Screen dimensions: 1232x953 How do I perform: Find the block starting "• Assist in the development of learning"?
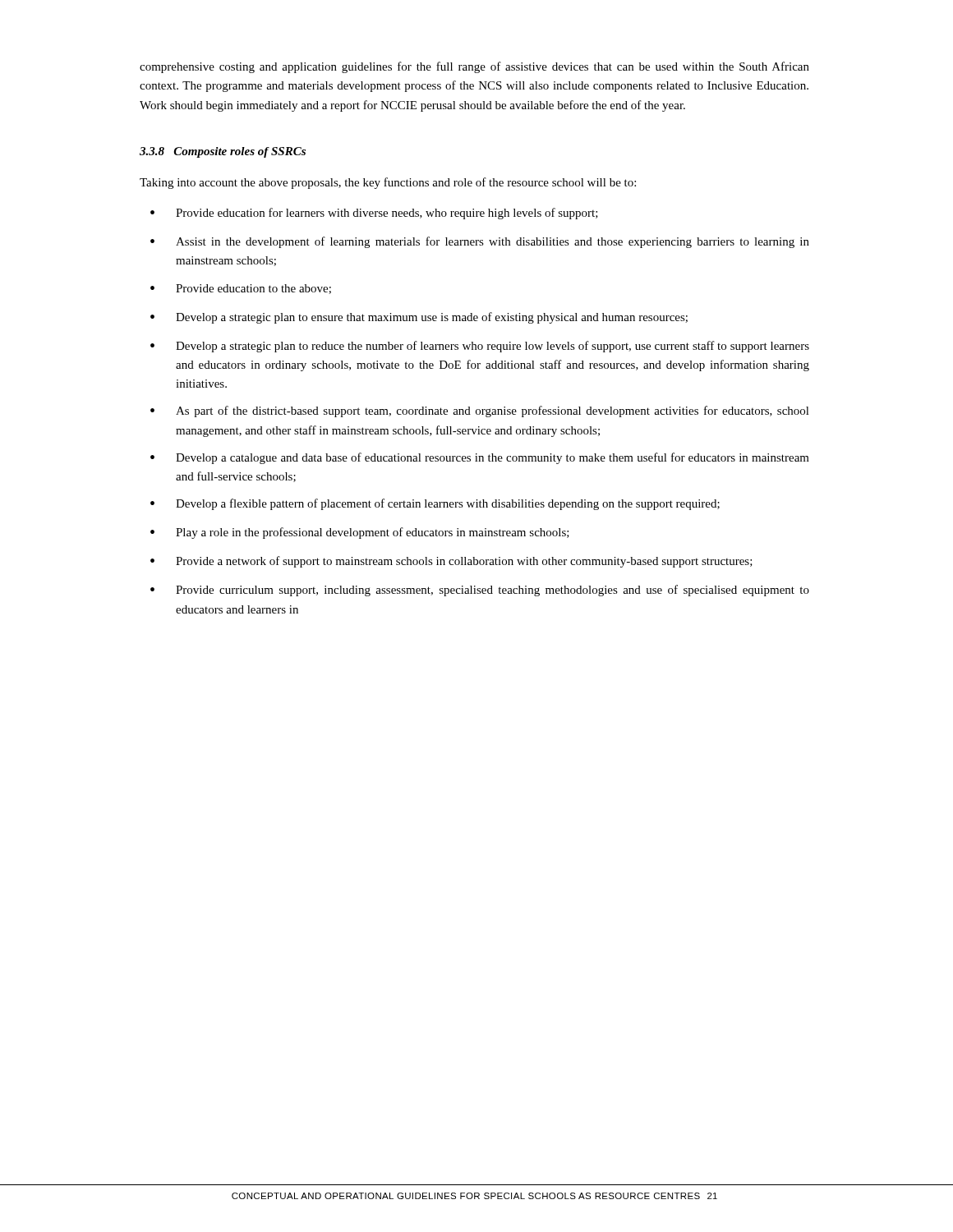(x=474, y=252)
